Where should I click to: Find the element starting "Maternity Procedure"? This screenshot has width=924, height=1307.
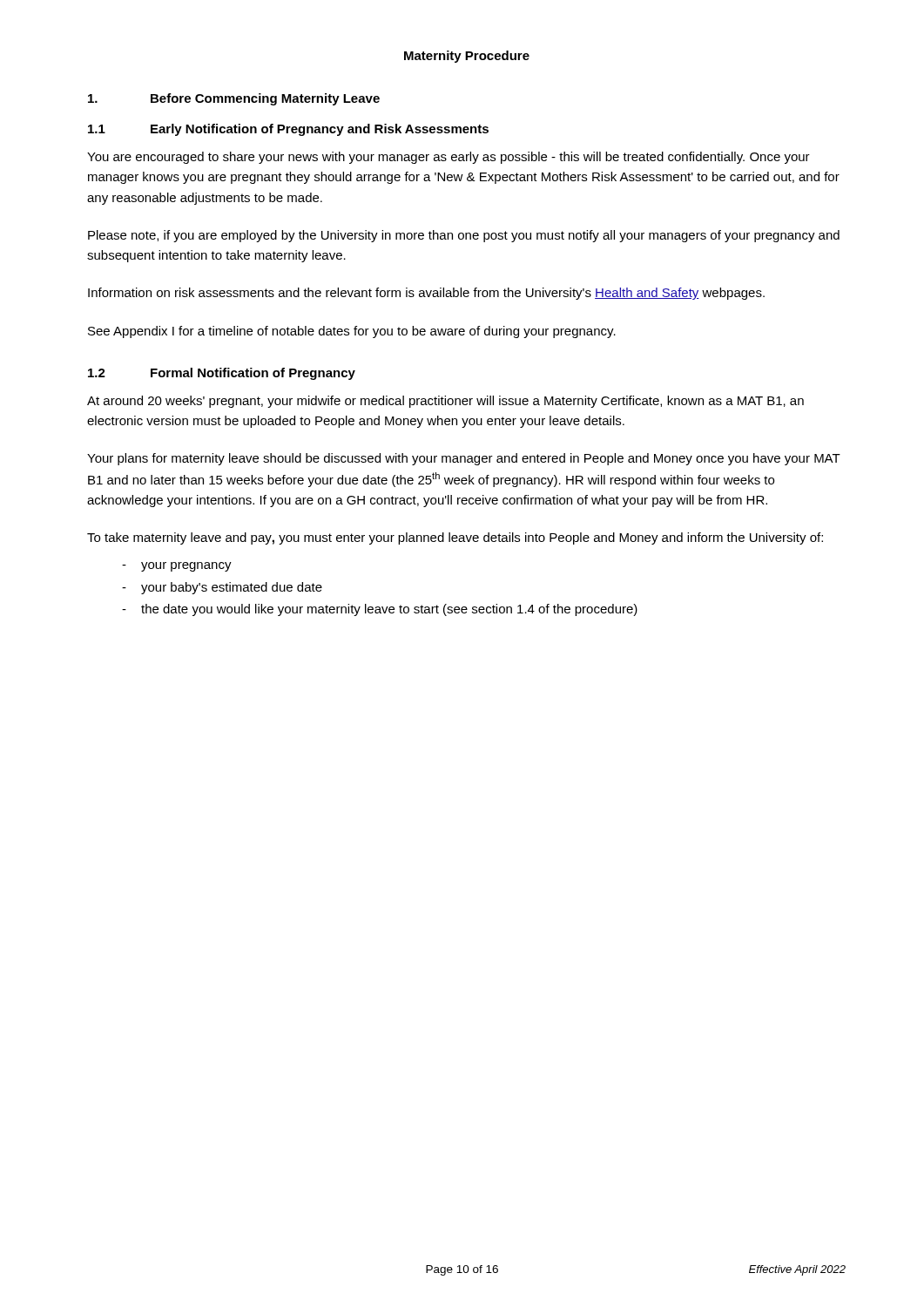coord(466,55)
